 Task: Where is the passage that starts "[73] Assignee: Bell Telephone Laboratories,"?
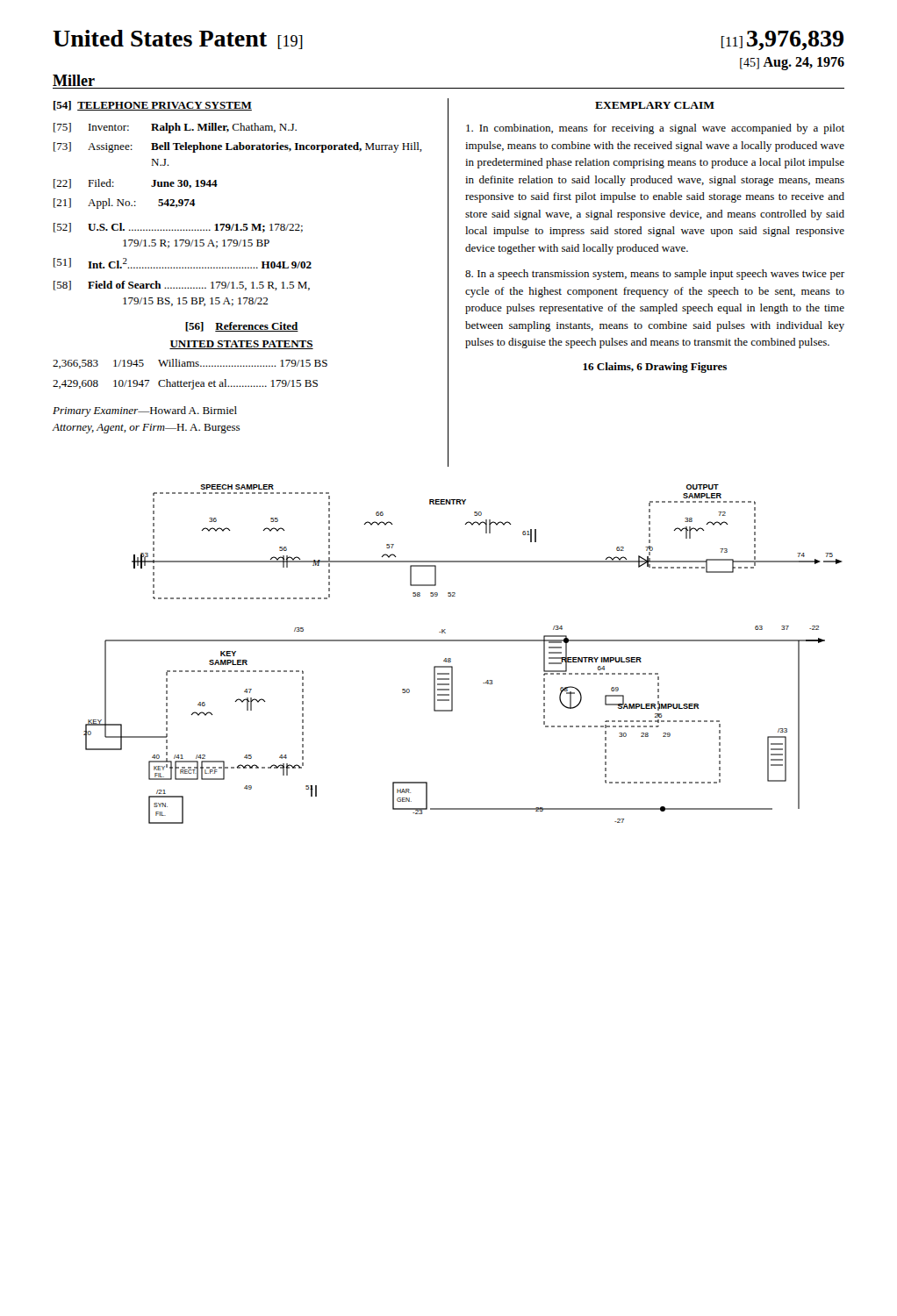point(241,155)
